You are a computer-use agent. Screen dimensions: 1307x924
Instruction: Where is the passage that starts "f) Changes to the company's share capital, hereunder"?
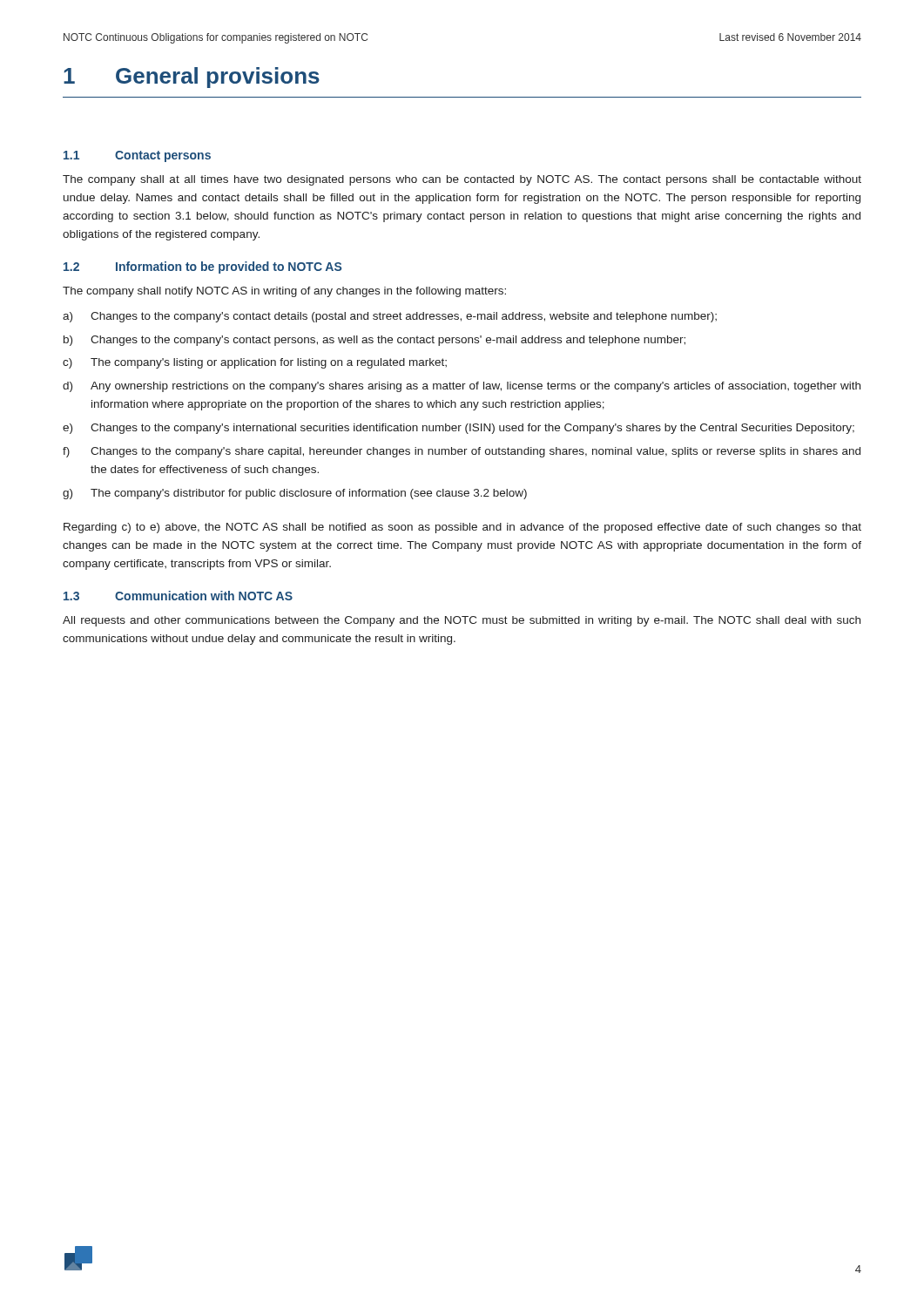[x=462, y=461]
